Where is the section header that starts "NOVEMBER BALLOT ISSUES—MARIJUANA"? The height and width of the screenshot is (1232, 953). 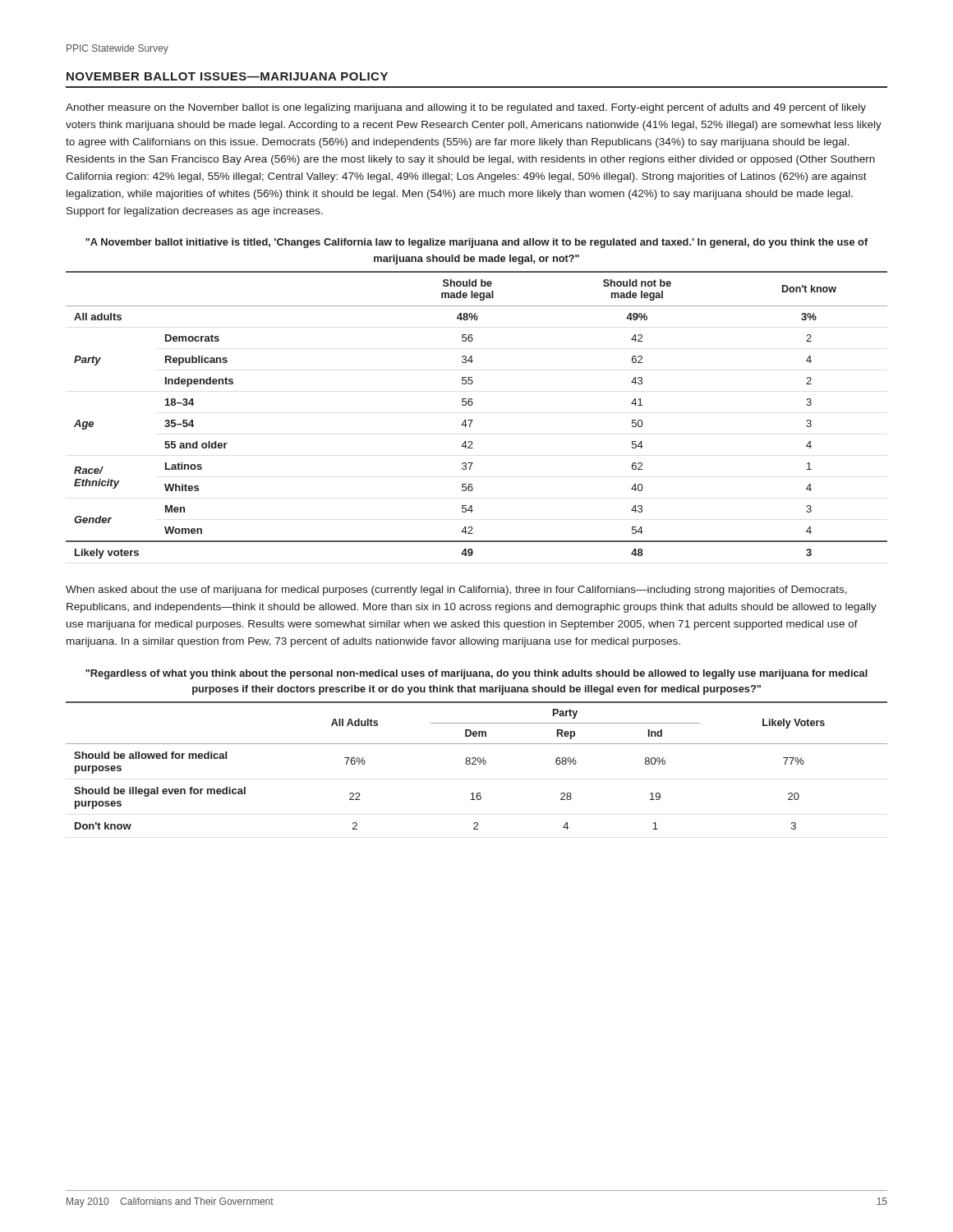(x=476, y=78)
